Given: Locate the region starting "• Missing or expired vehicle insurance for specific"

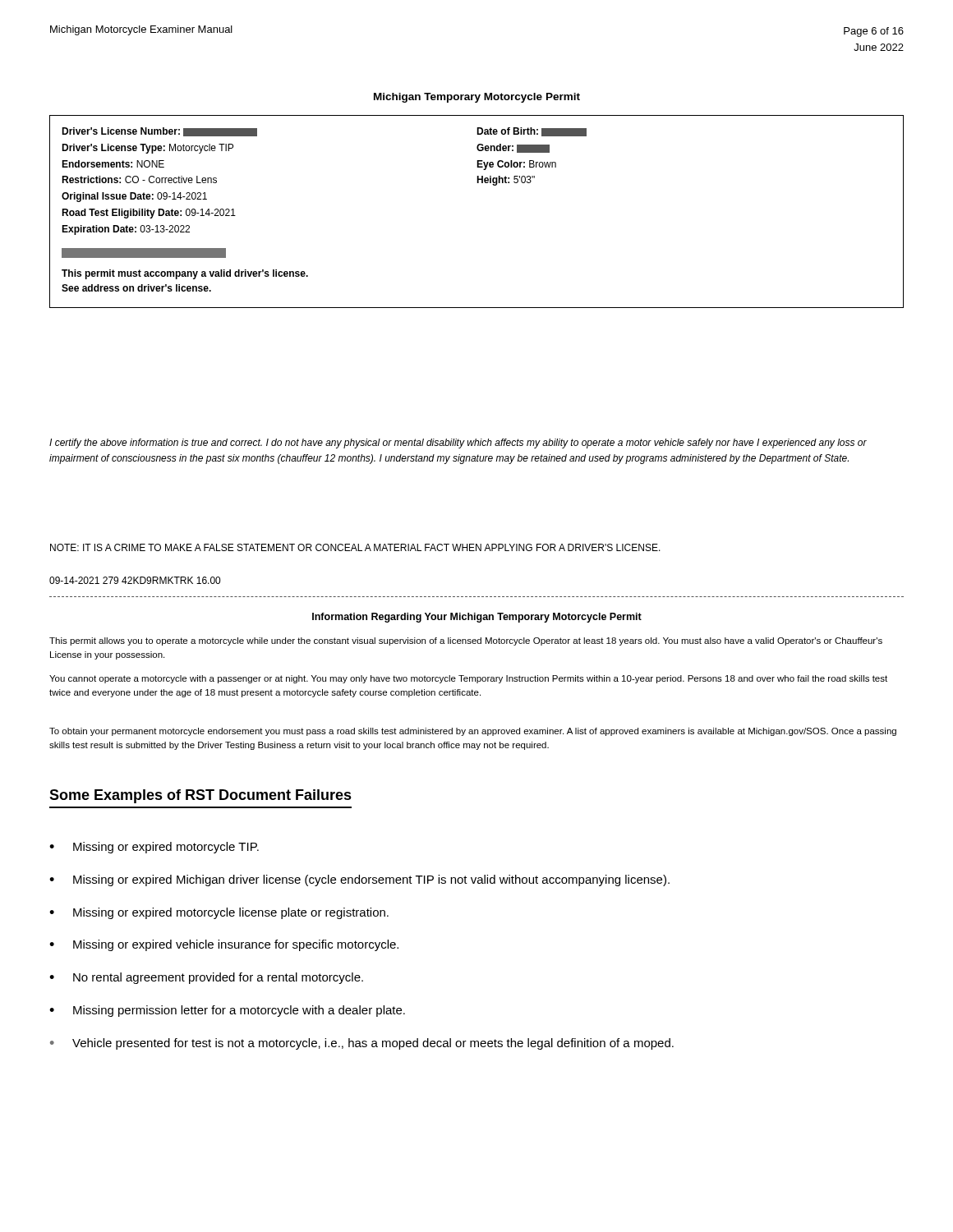Looking at the screenshot, I should coord(224,945).
